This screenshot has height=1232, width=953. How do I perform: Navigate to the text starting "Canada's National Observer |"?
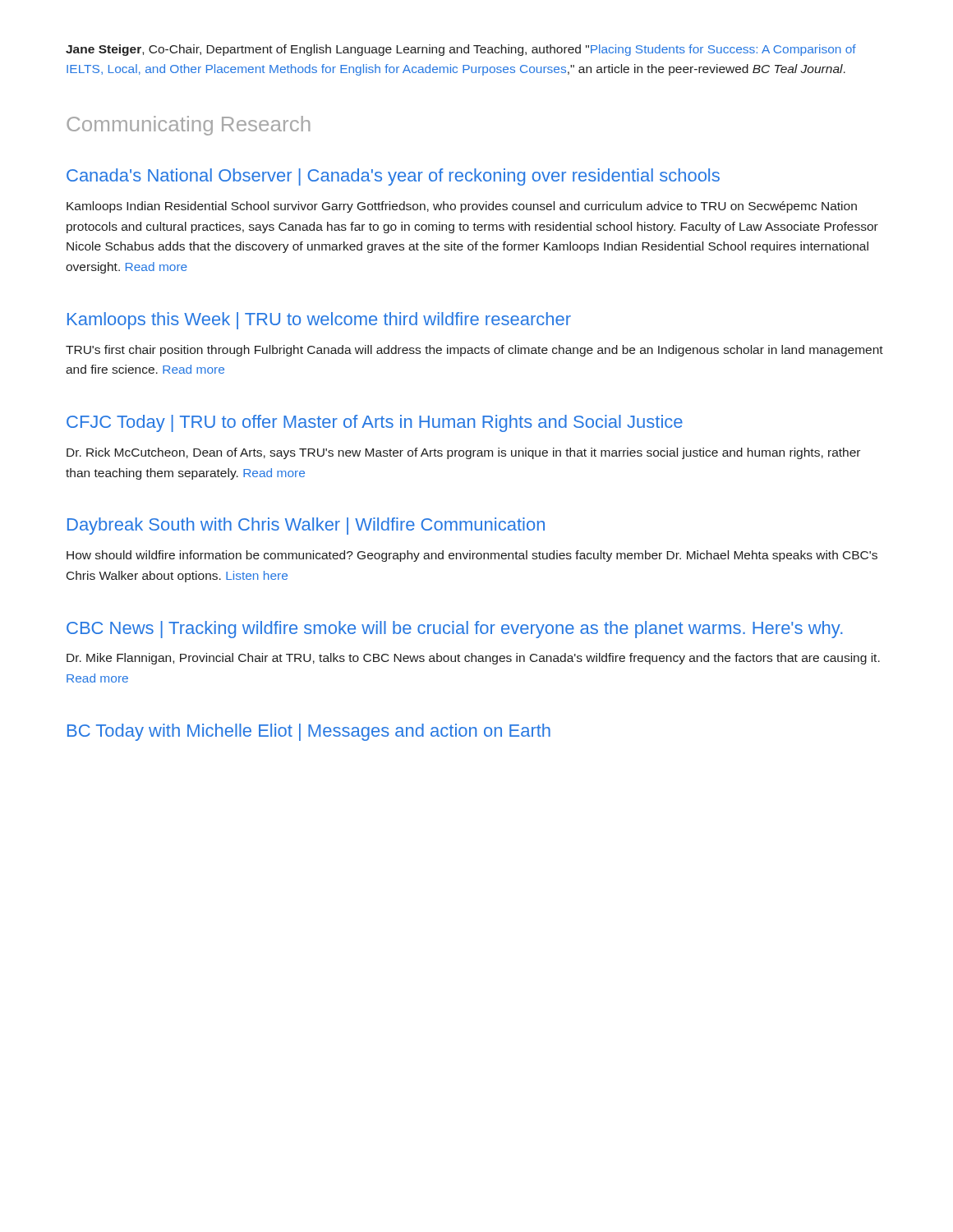tap(393, 175)
